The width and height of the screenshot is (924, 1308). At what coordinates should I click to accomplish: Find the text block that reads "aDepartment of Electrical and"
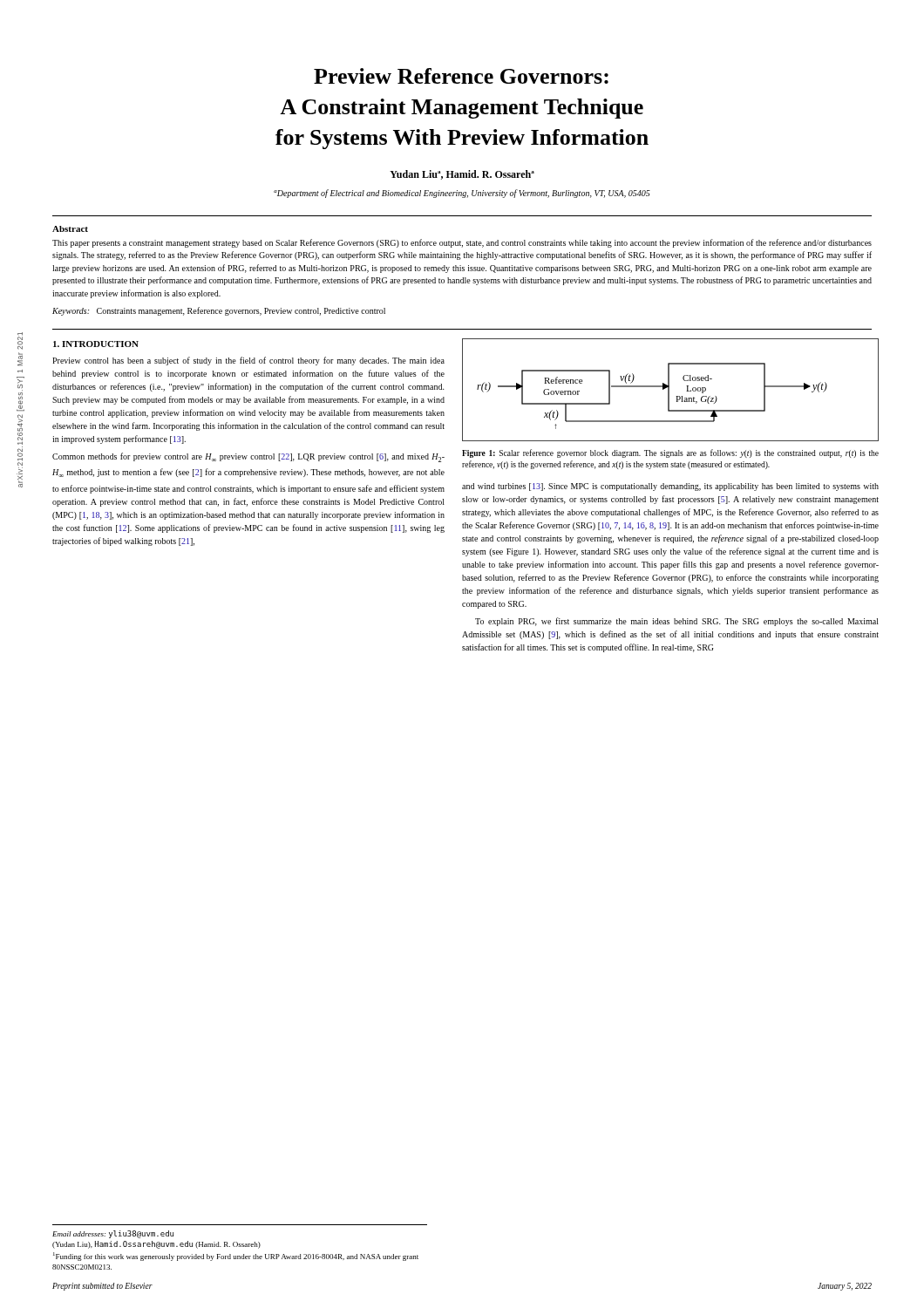point(462,192)
